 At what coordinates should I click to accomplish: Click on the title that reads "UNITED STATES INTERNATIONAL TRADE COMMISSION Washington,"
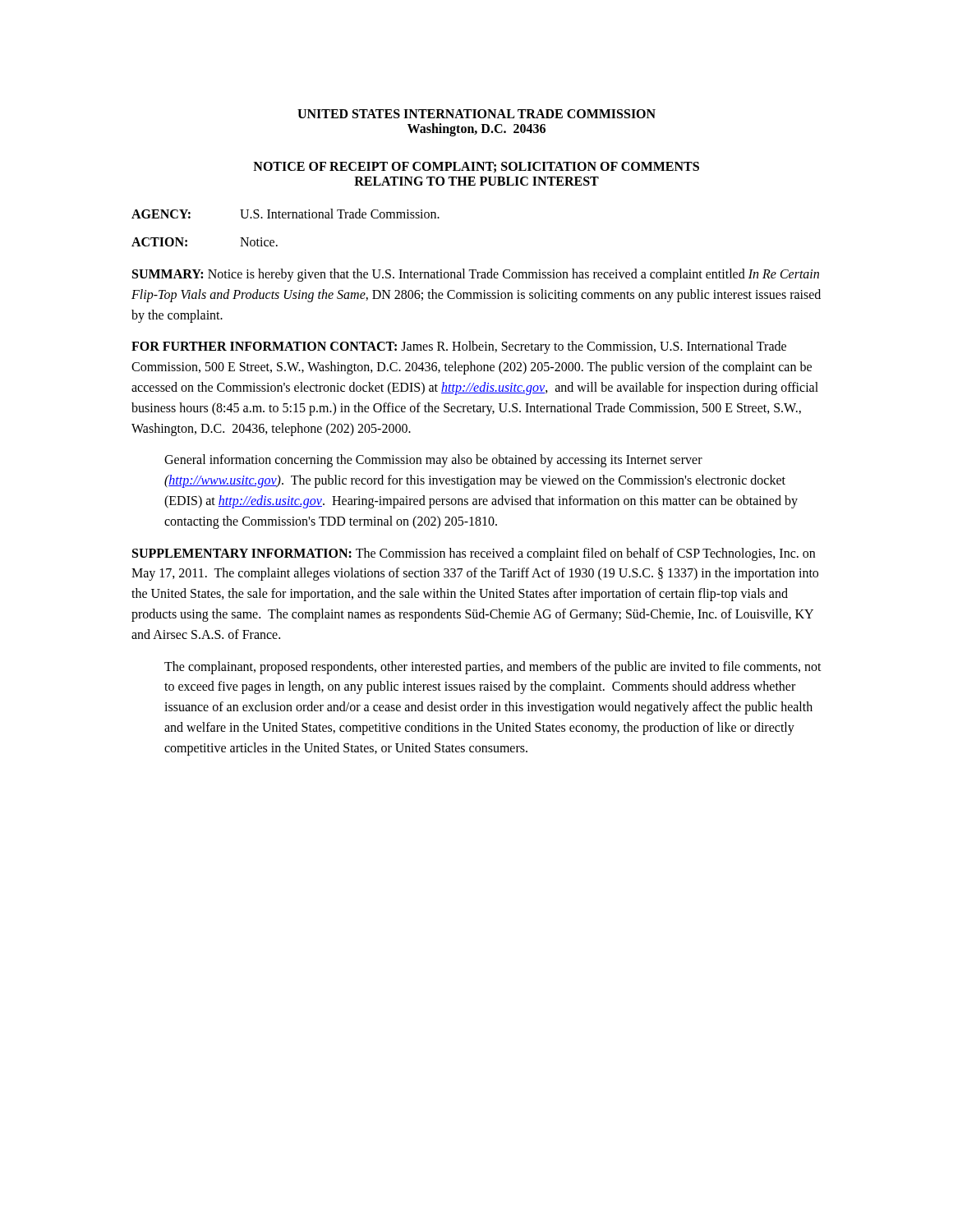pos(476,121)
